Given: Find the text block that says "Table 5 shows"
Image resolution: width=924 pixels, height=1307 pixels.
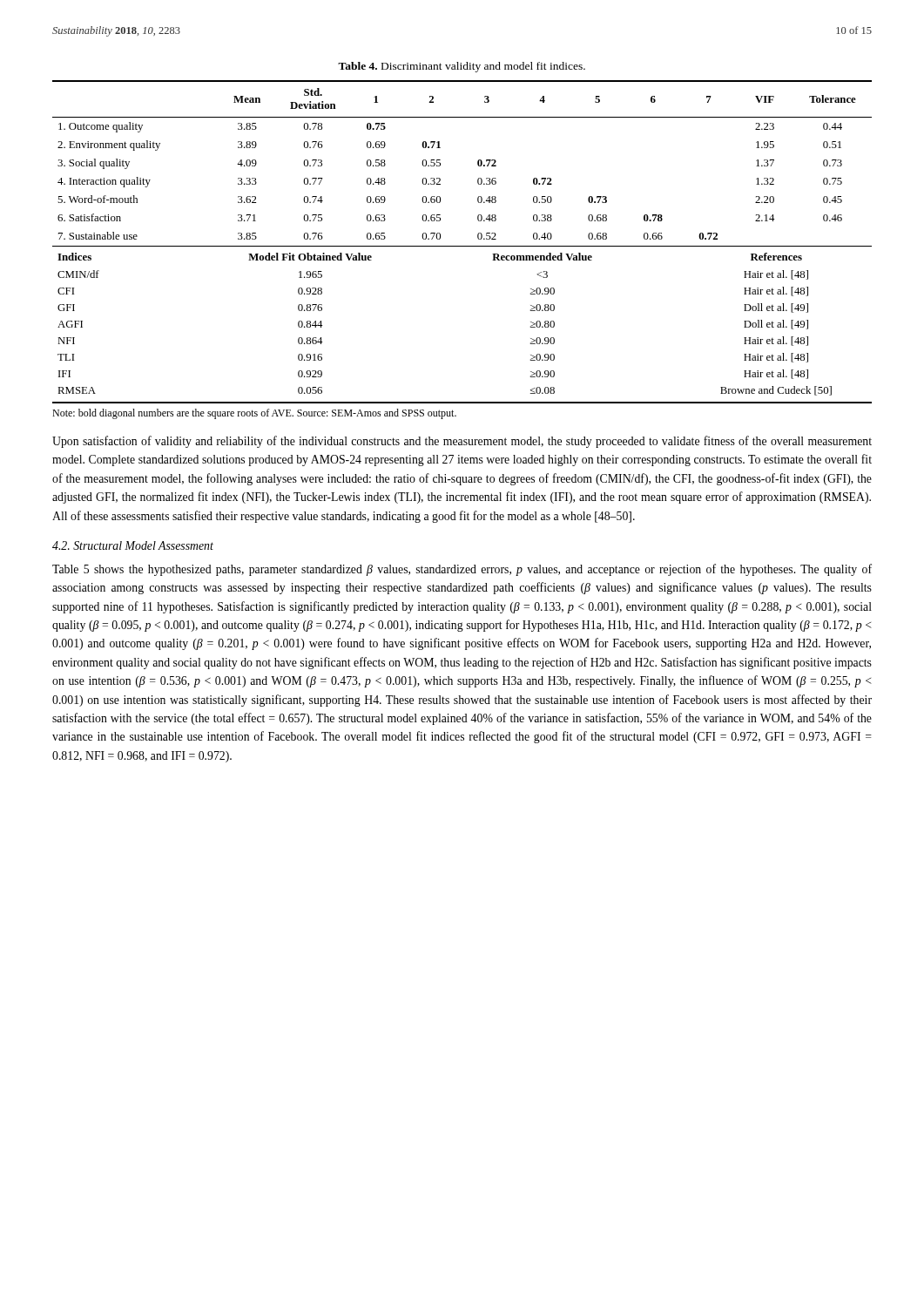Looking at the screenshot, I should [462, 662].
